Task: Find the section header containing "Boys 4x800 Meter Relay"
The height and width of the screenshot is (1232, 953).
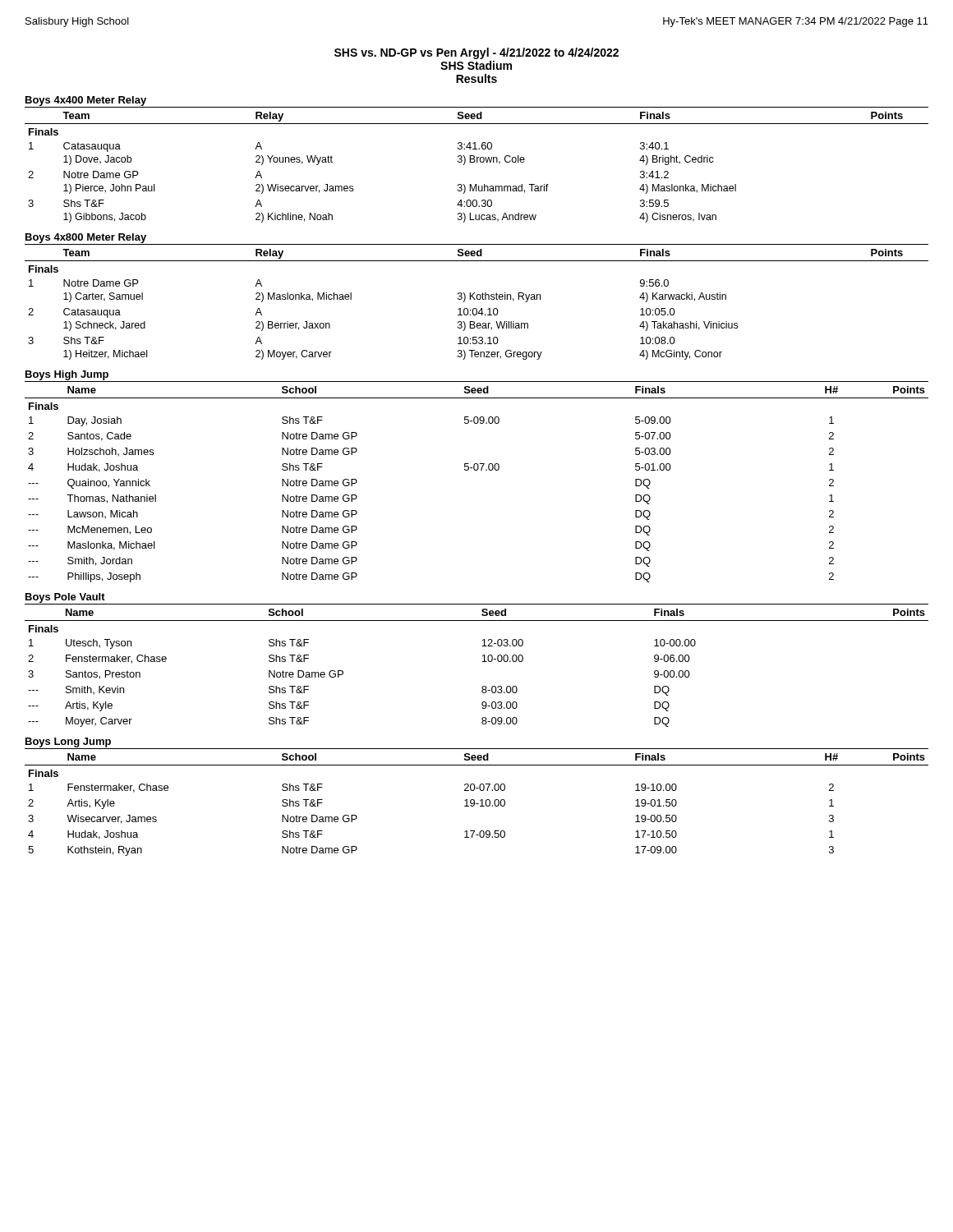Action: click(86, 237)
